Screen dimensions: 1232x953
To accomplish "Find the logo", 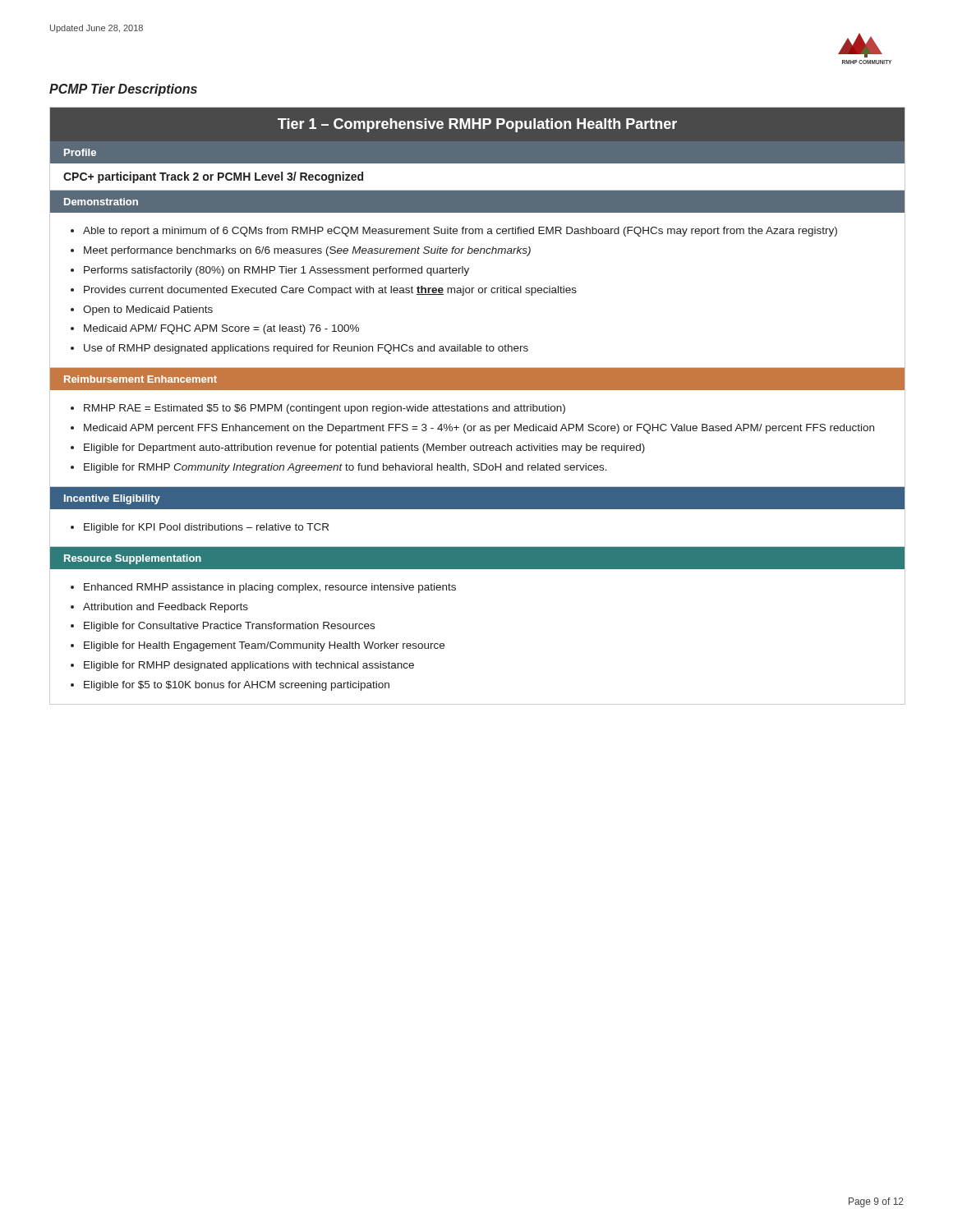I will pos(867,47).
